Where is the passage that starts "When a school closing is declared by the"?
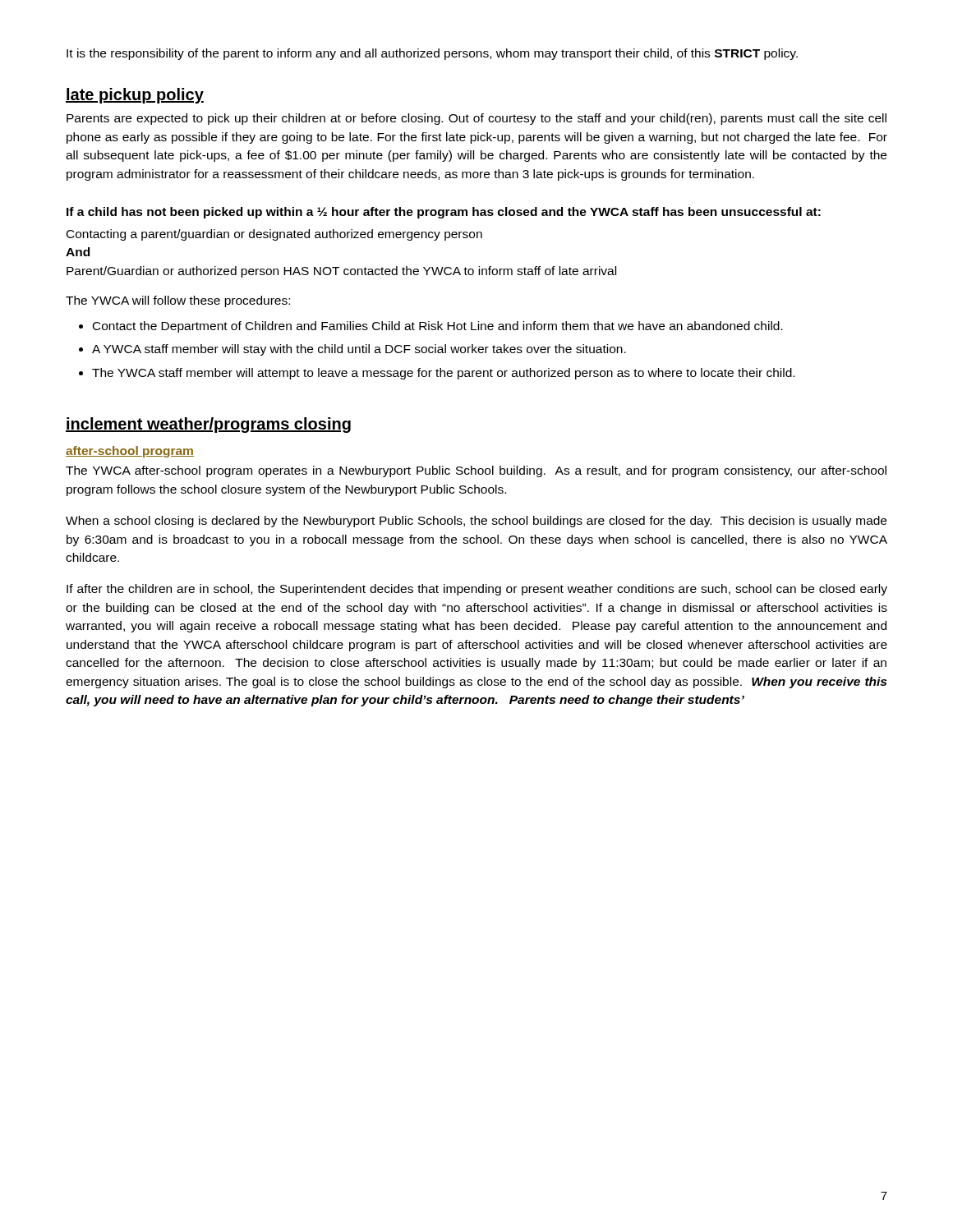 click(x=476, y=539)
